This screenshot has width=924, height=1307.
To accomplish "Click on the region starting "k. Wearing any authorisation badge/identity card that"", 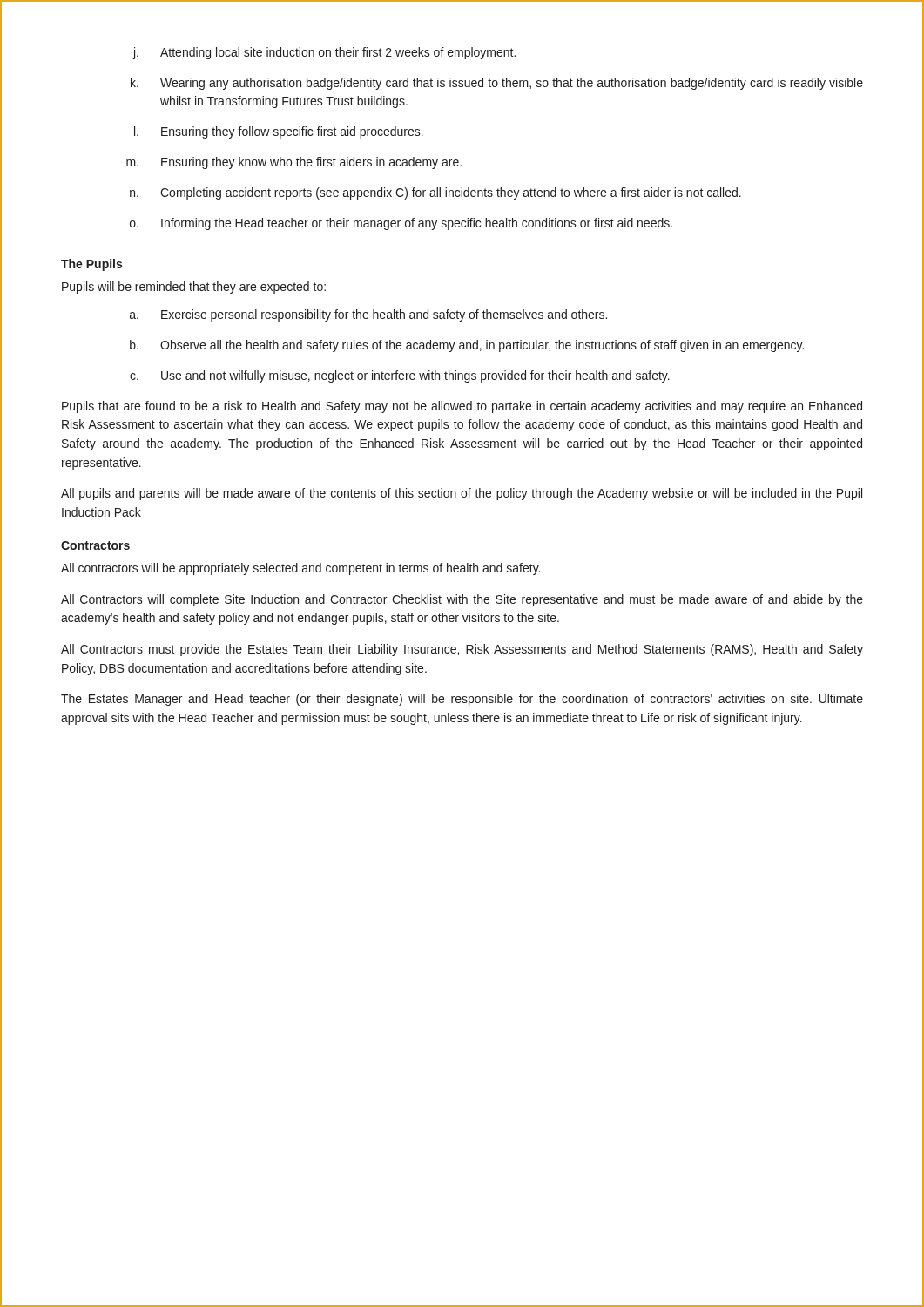I will coord(462,92).
